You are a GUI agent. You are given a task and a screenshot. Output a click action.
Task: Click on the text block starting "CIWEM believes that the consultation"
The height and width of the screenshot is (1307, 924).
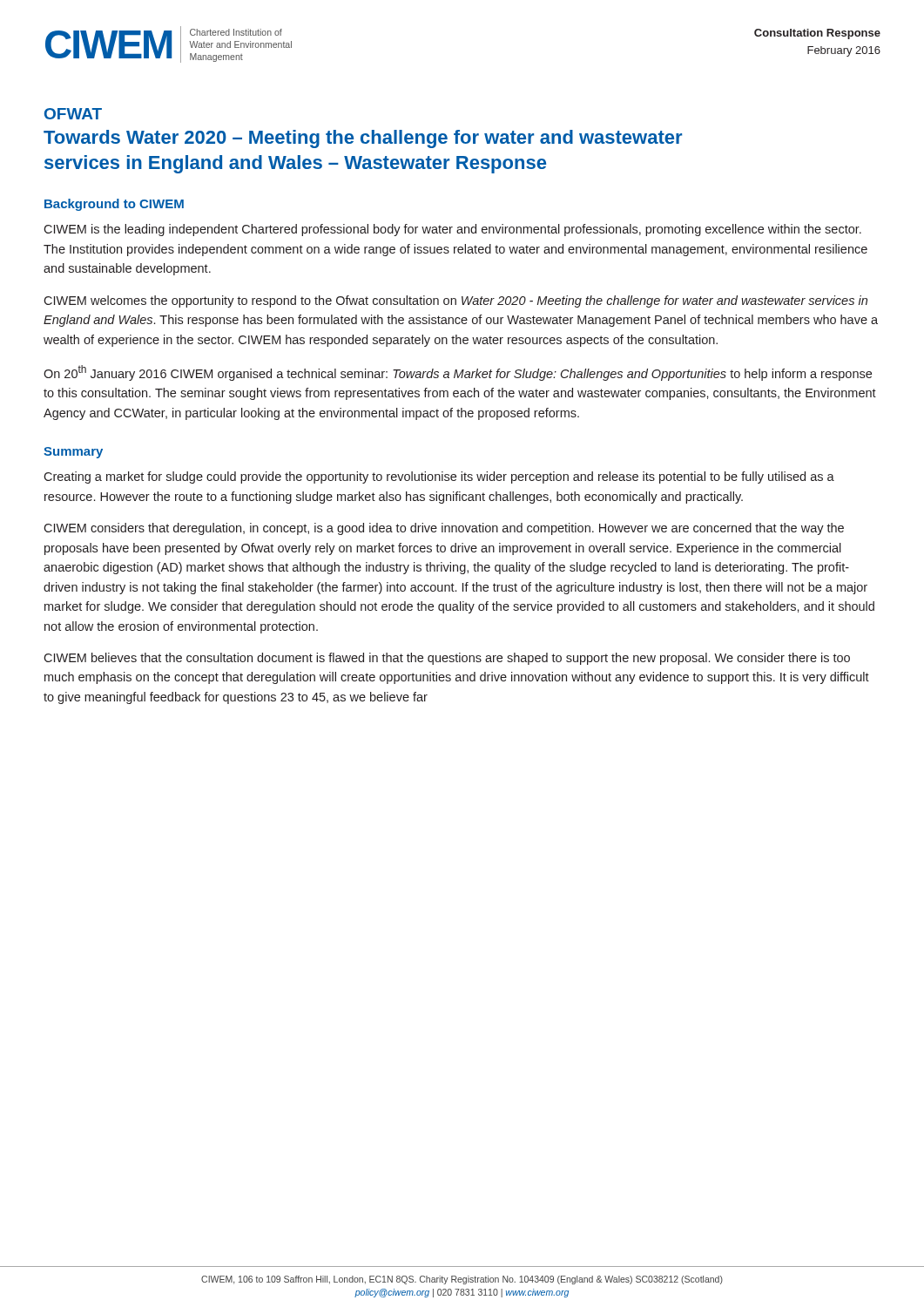click(x=456, y=677)
